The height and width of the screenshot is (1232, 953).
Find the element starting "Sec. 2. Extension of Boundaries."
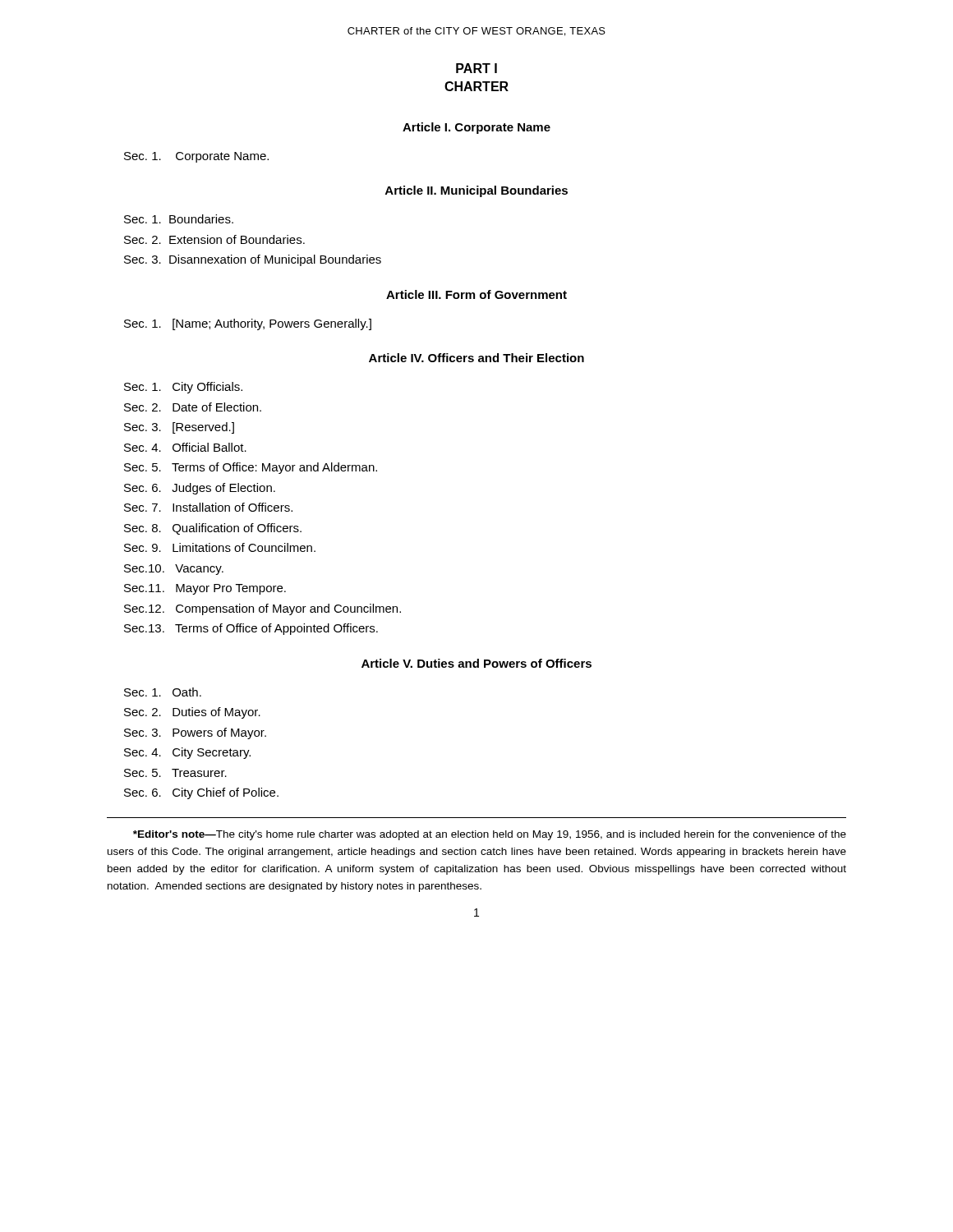click(x=214, y=239)
